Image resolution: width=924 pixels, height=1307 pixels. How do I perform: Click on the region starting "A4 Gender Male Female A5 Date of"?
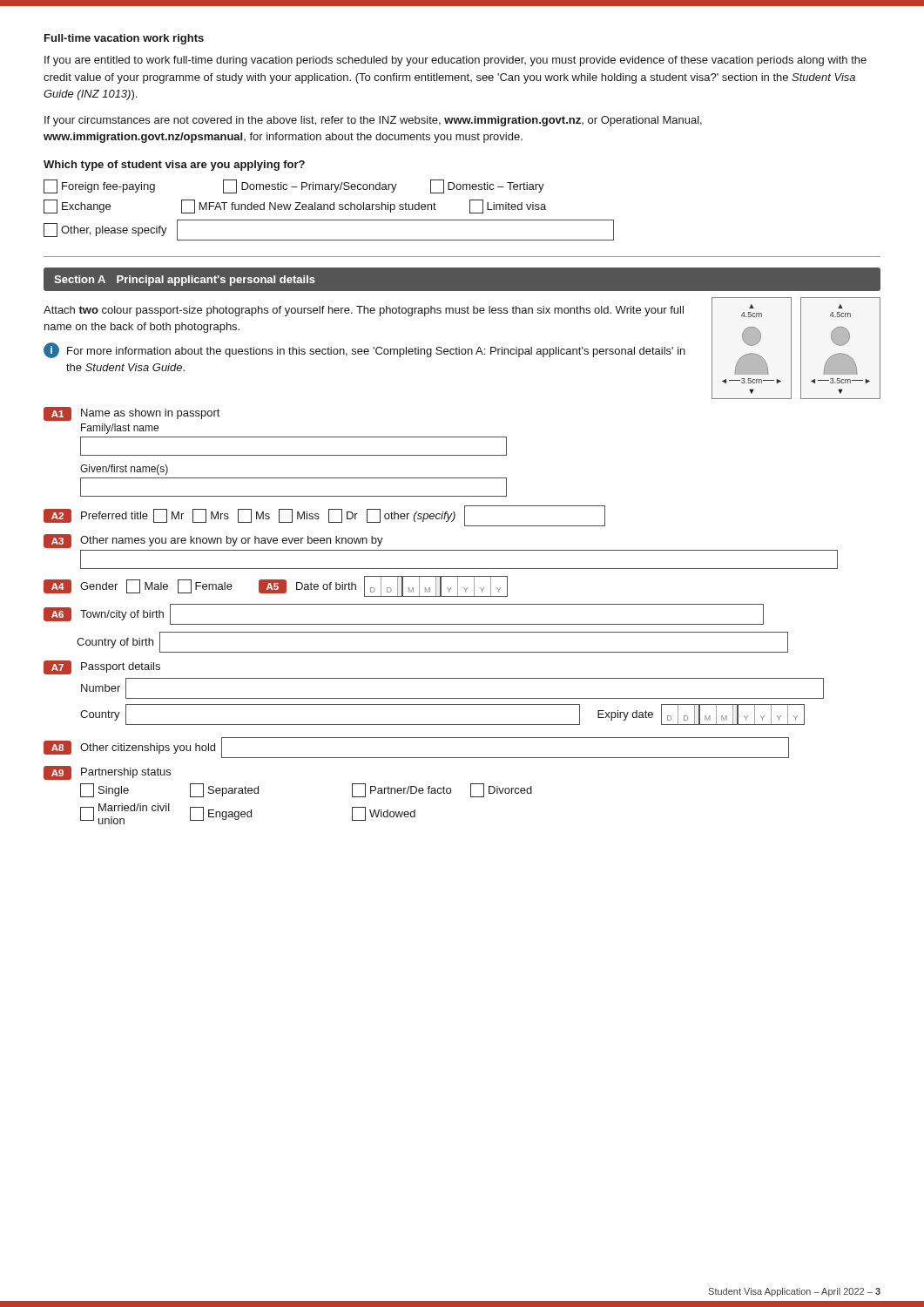coord(275,586)
